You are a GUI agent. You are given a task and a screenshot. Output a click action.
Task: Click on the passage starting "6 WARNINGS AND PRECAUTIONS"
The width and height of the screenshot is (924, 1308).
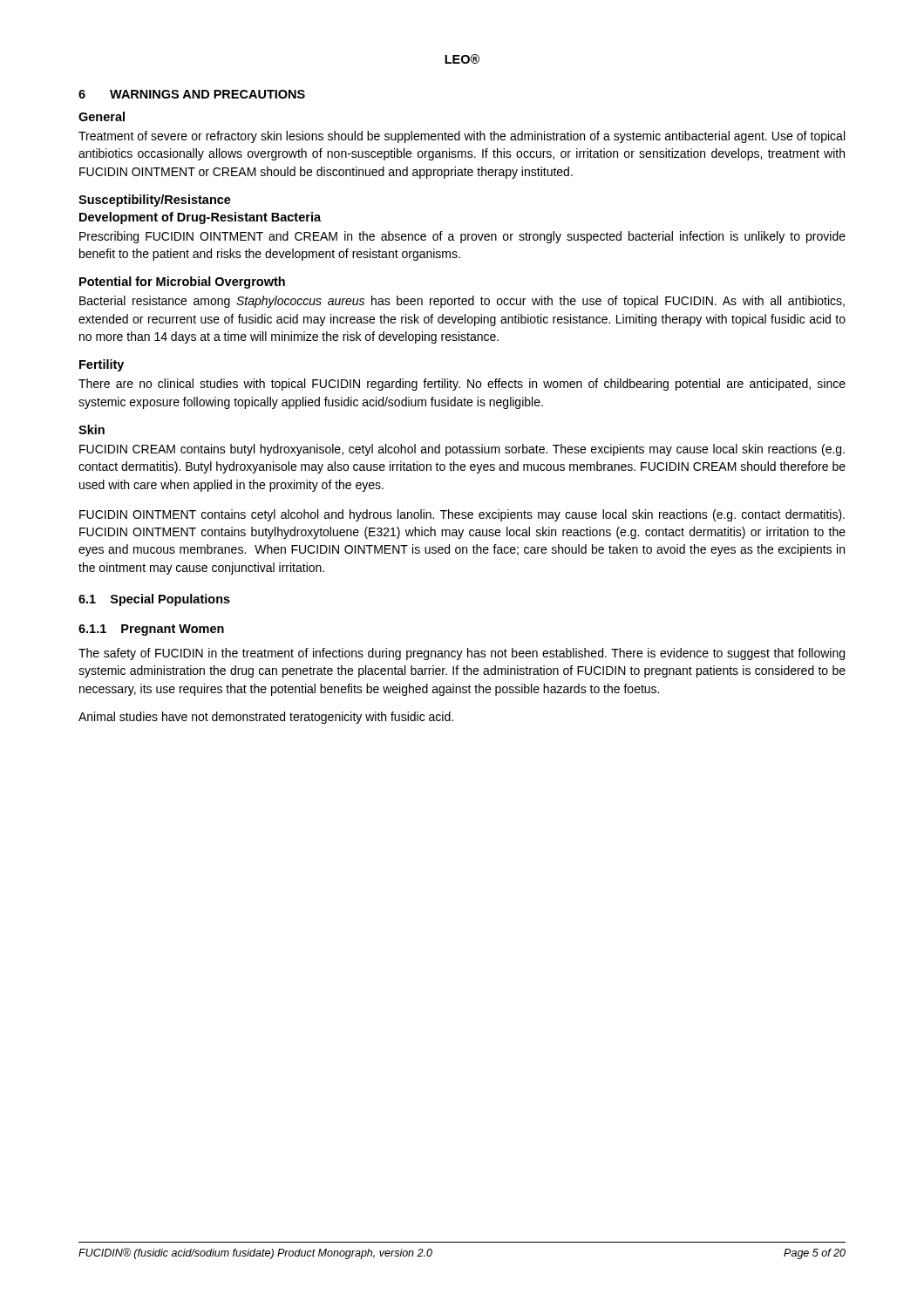point(192,94)
